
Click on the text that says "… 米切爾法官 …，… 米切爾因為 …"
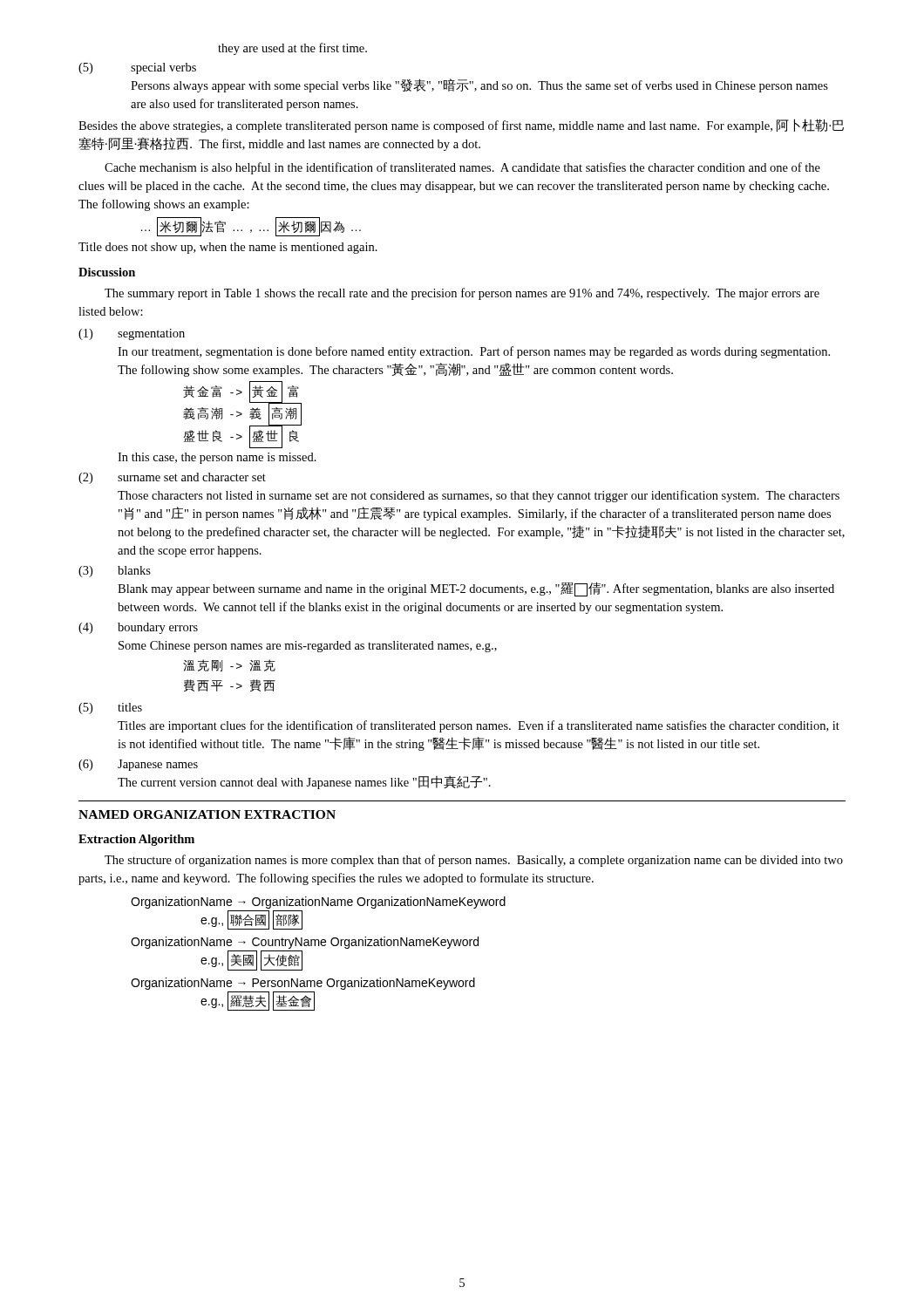tap(251, 227)
